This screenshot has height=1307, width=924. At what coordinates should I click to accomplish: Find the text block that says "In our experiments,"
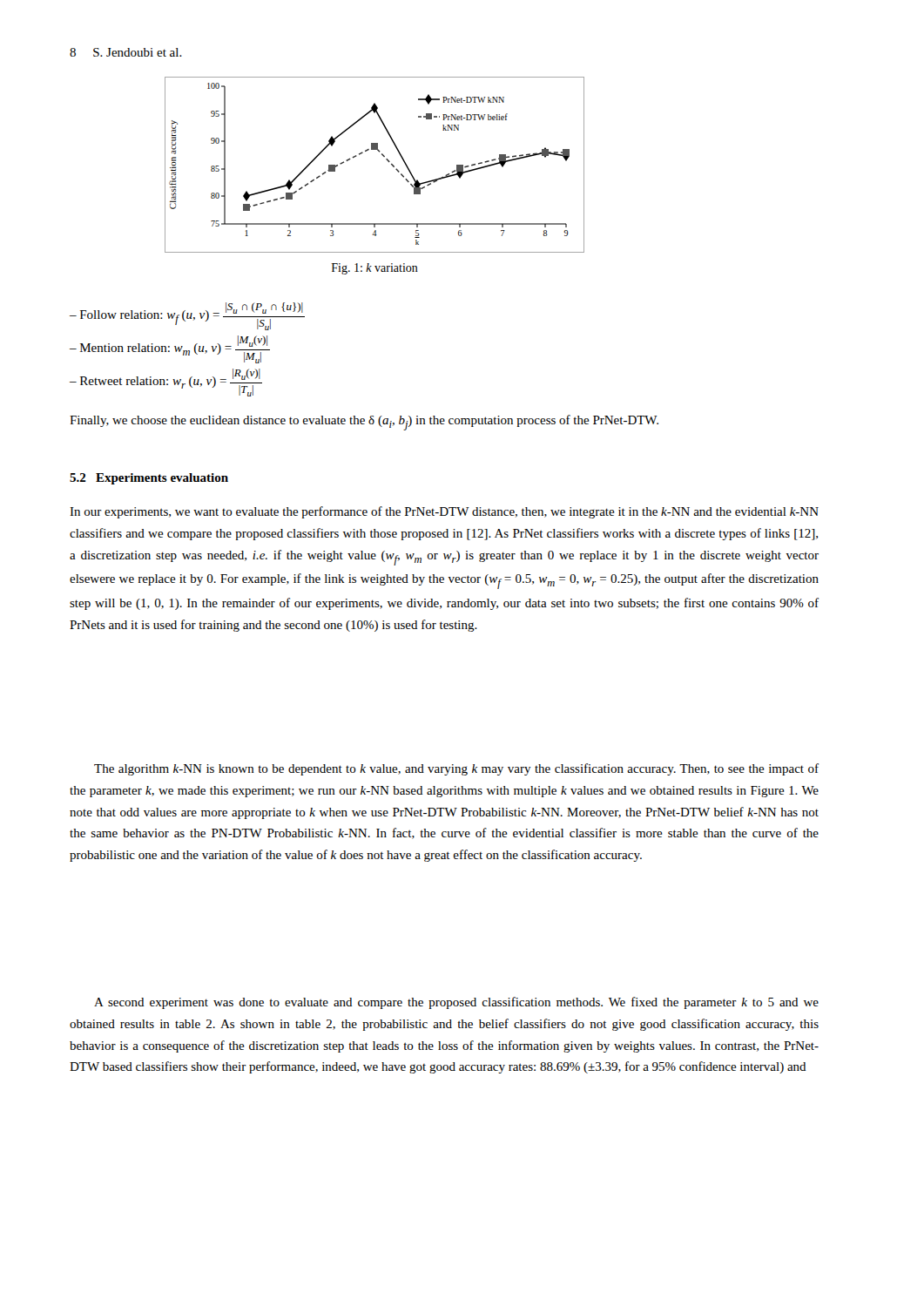pos(444,568)
